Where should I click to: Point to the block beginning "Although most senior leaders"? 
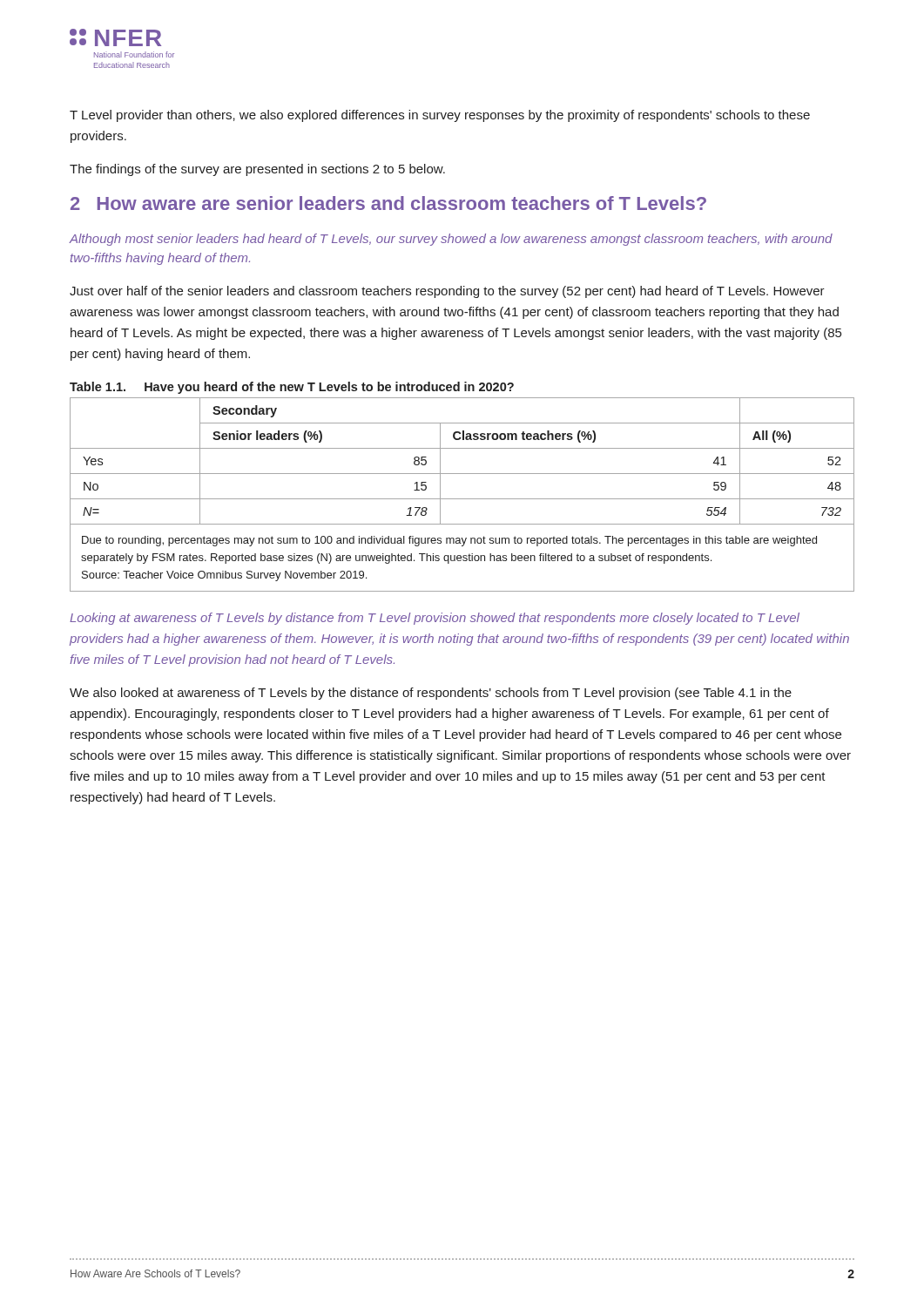click(x=451, y=248)
